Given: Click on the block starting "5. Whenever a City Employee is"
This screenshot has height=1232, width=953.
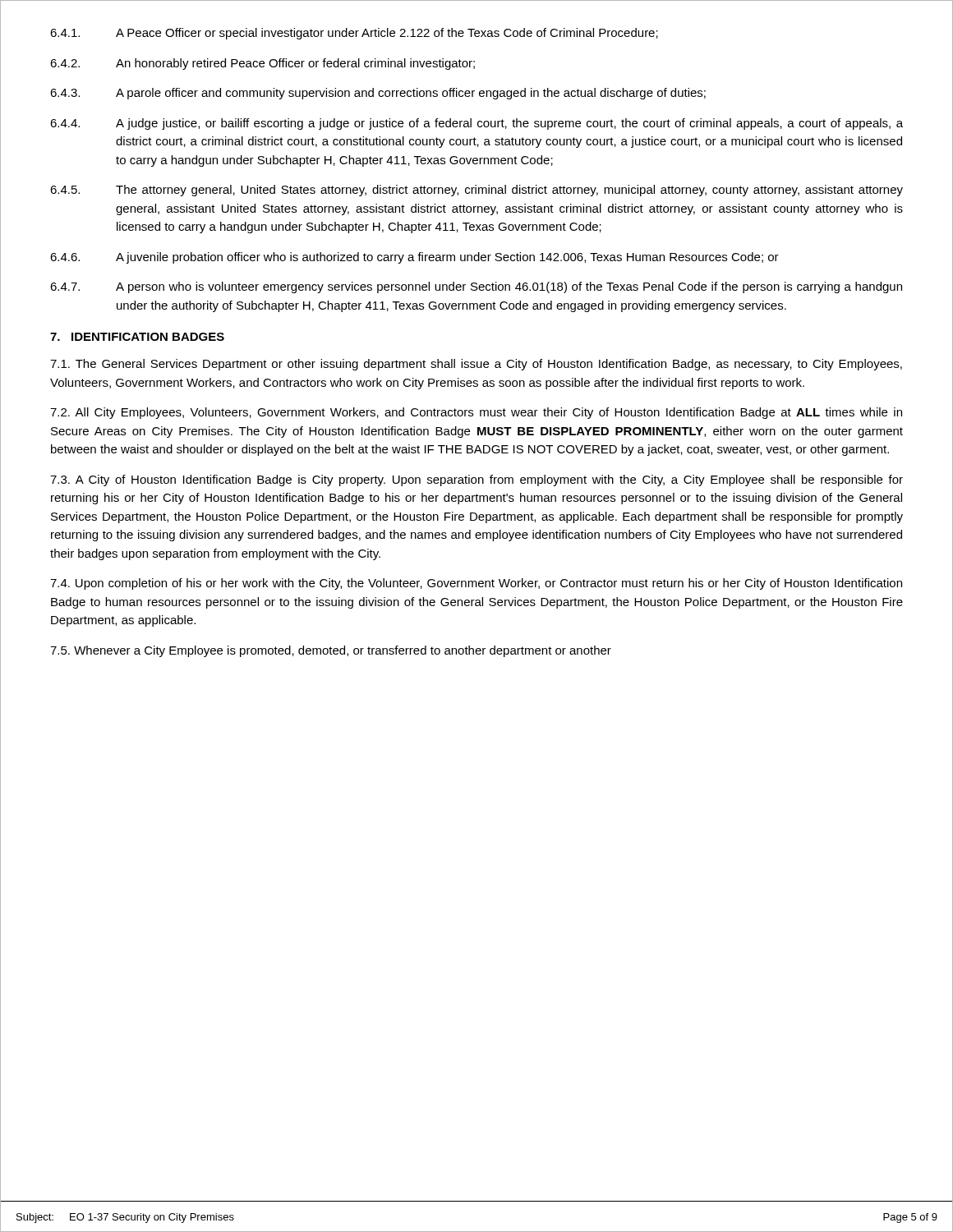Looking at the screenshot, I should (x=331, y=650).
